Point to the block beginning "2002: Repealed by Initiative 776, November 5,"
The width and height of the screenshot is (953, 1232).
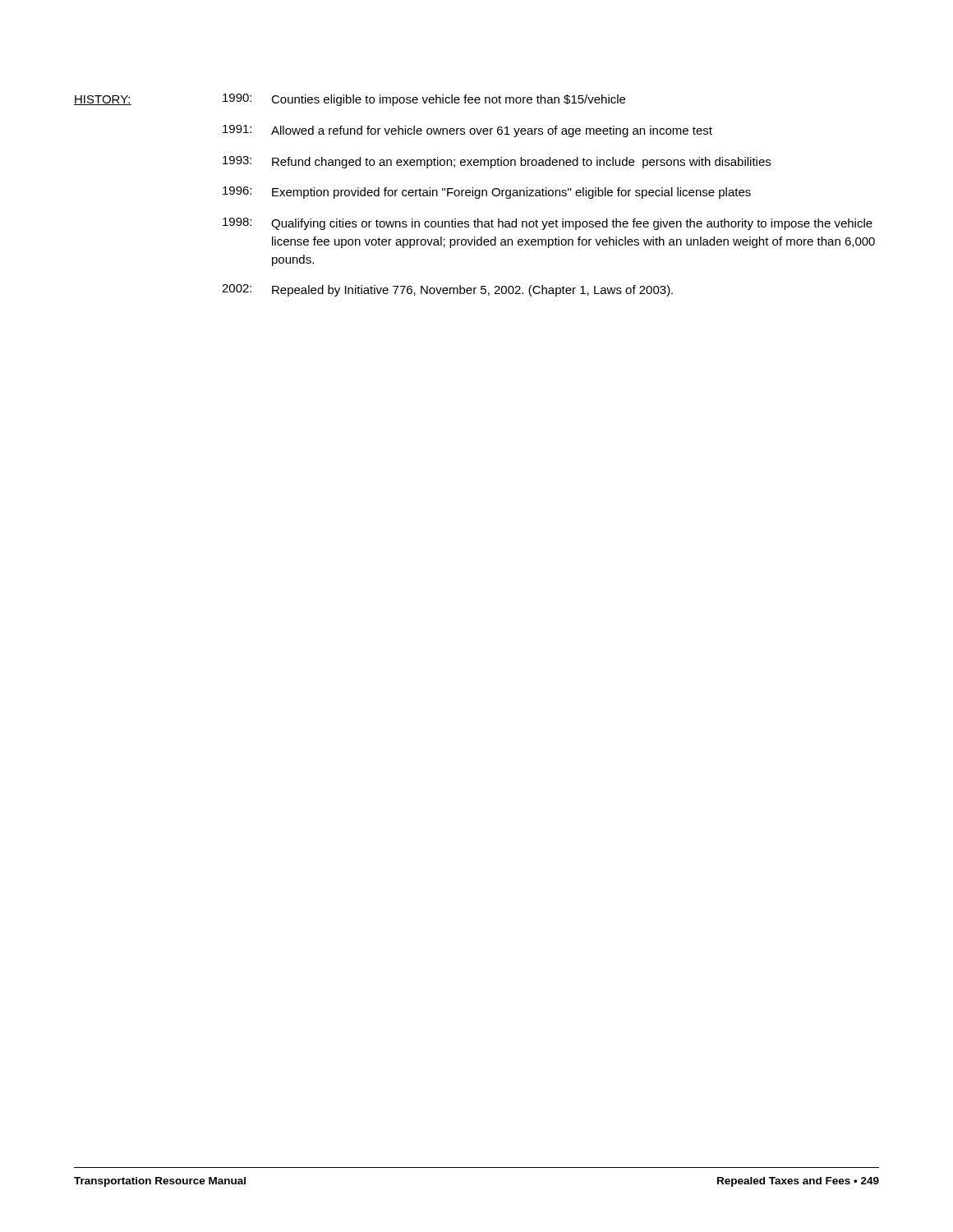pyautogui.click(x=550, y=290)
